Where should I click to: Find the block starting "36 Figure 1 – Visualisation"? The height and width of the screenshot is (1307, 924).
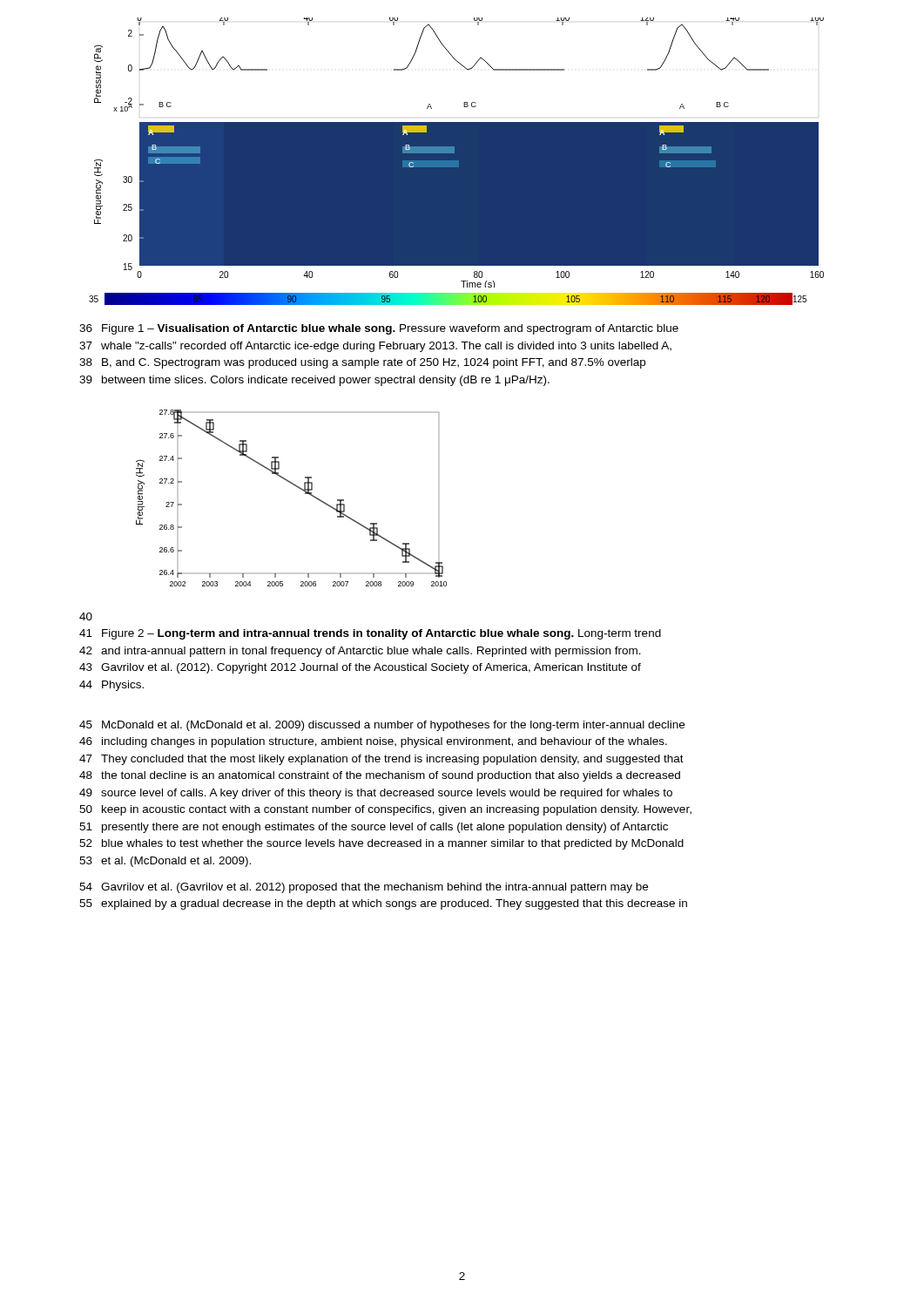[x=463, y=354]
